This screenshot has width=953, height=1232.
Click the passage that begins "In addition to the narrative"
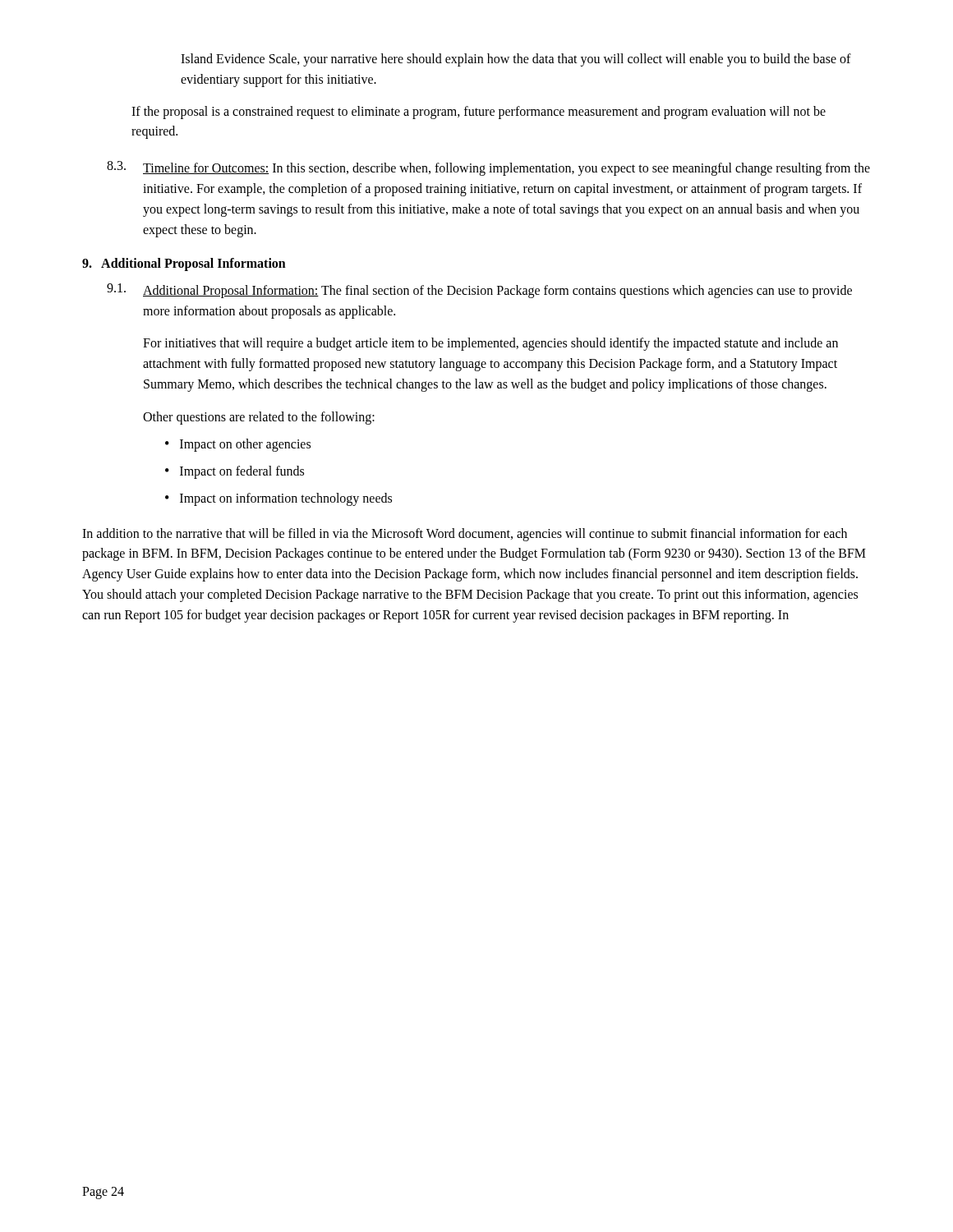474,574
